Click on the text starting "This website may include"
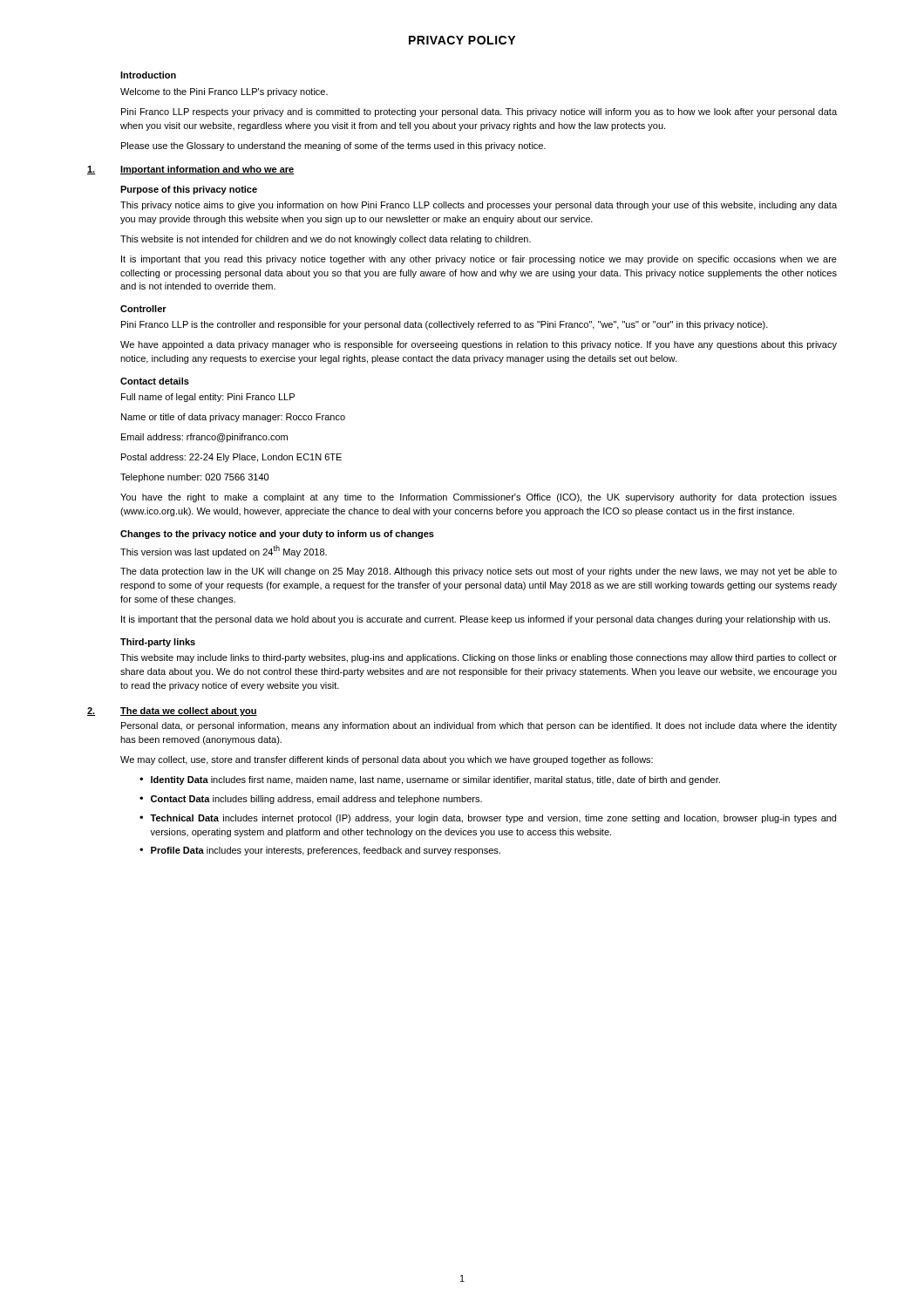The height and width of the screenshot is (1308, 924). (479, 671)
